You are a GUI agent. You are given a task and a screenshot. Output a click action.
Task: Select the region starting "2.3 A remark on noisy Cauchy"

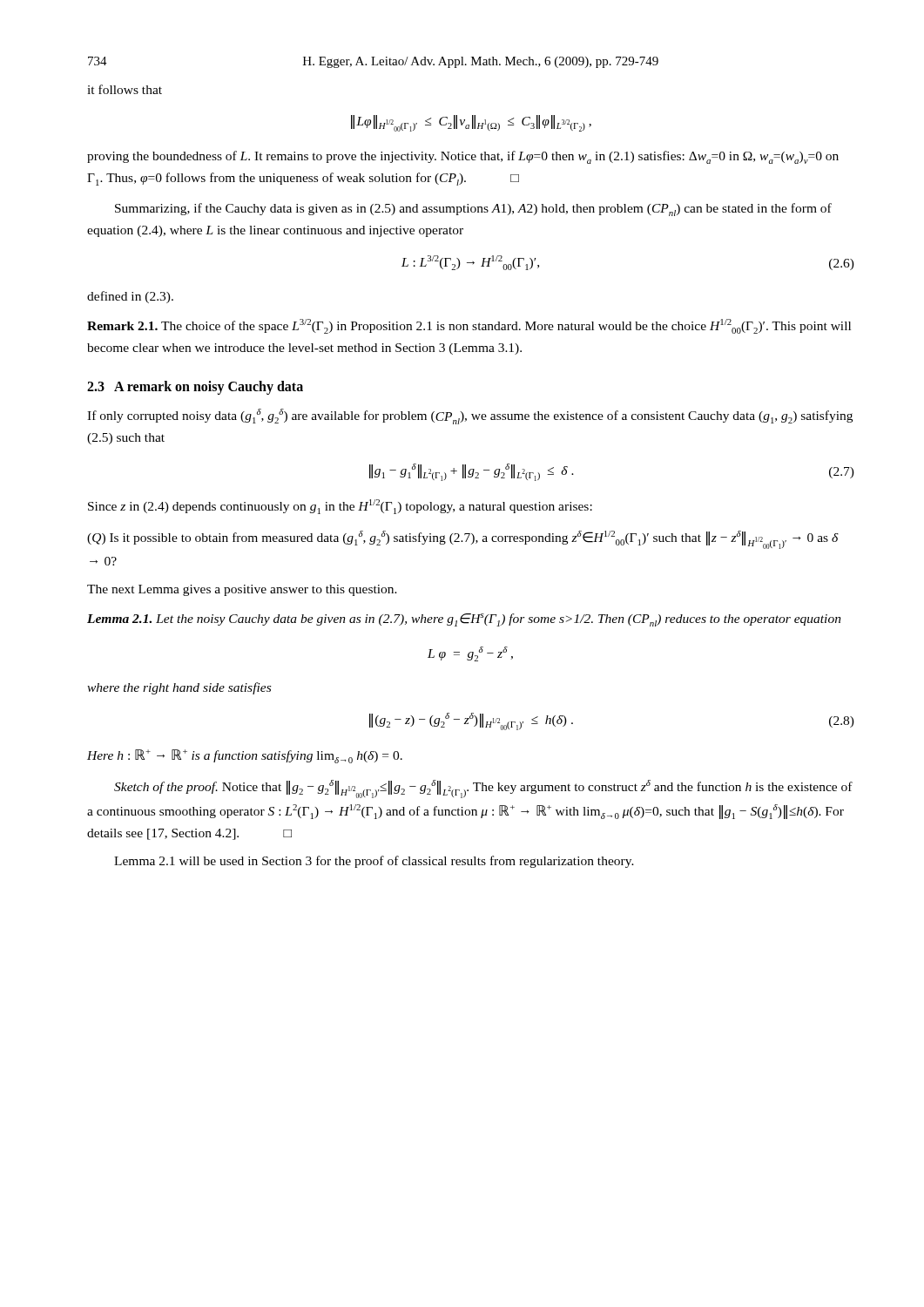(x=195, y=387)
